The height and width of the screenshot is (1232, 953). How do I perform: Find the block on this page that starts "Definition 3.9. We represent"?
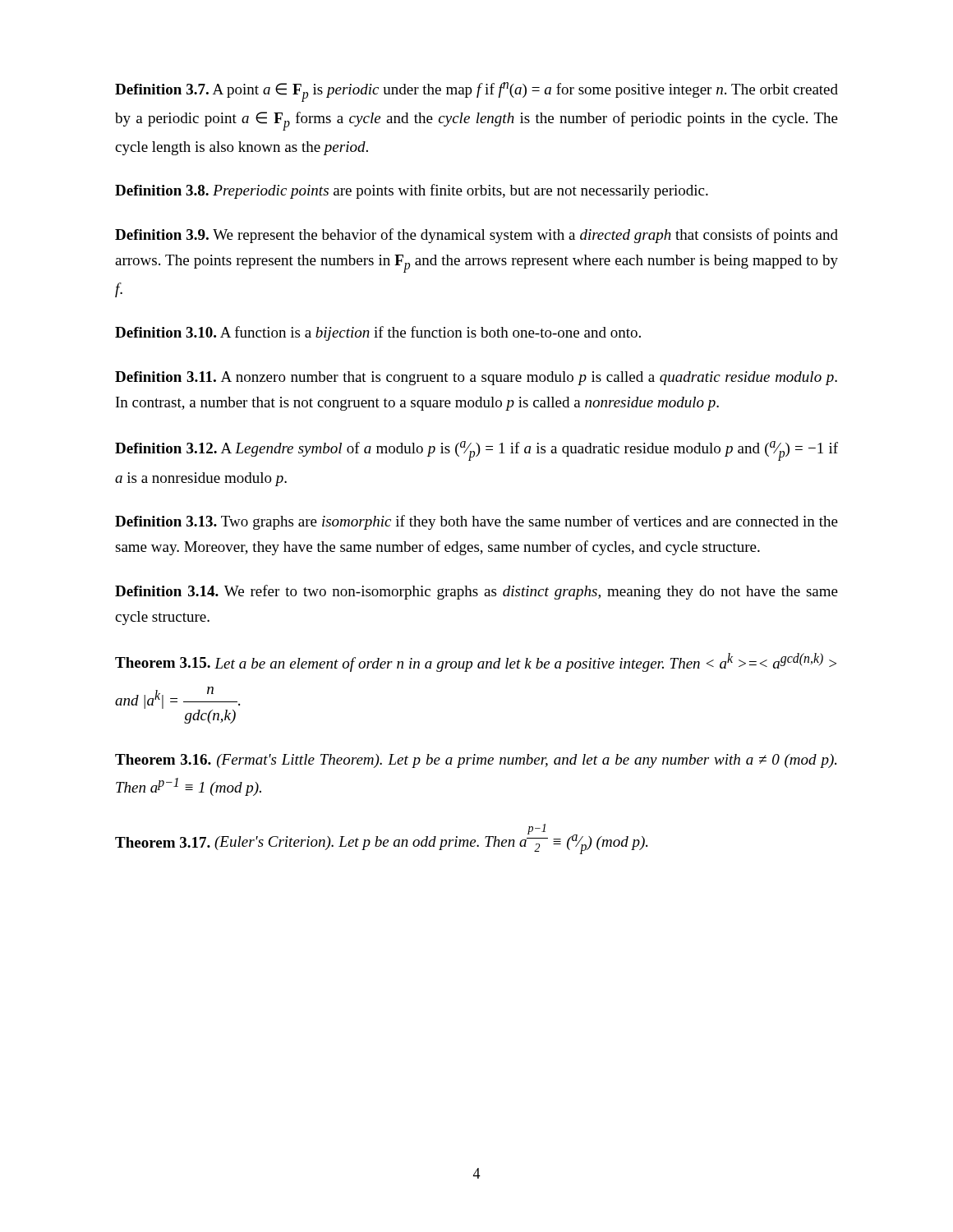476,262
